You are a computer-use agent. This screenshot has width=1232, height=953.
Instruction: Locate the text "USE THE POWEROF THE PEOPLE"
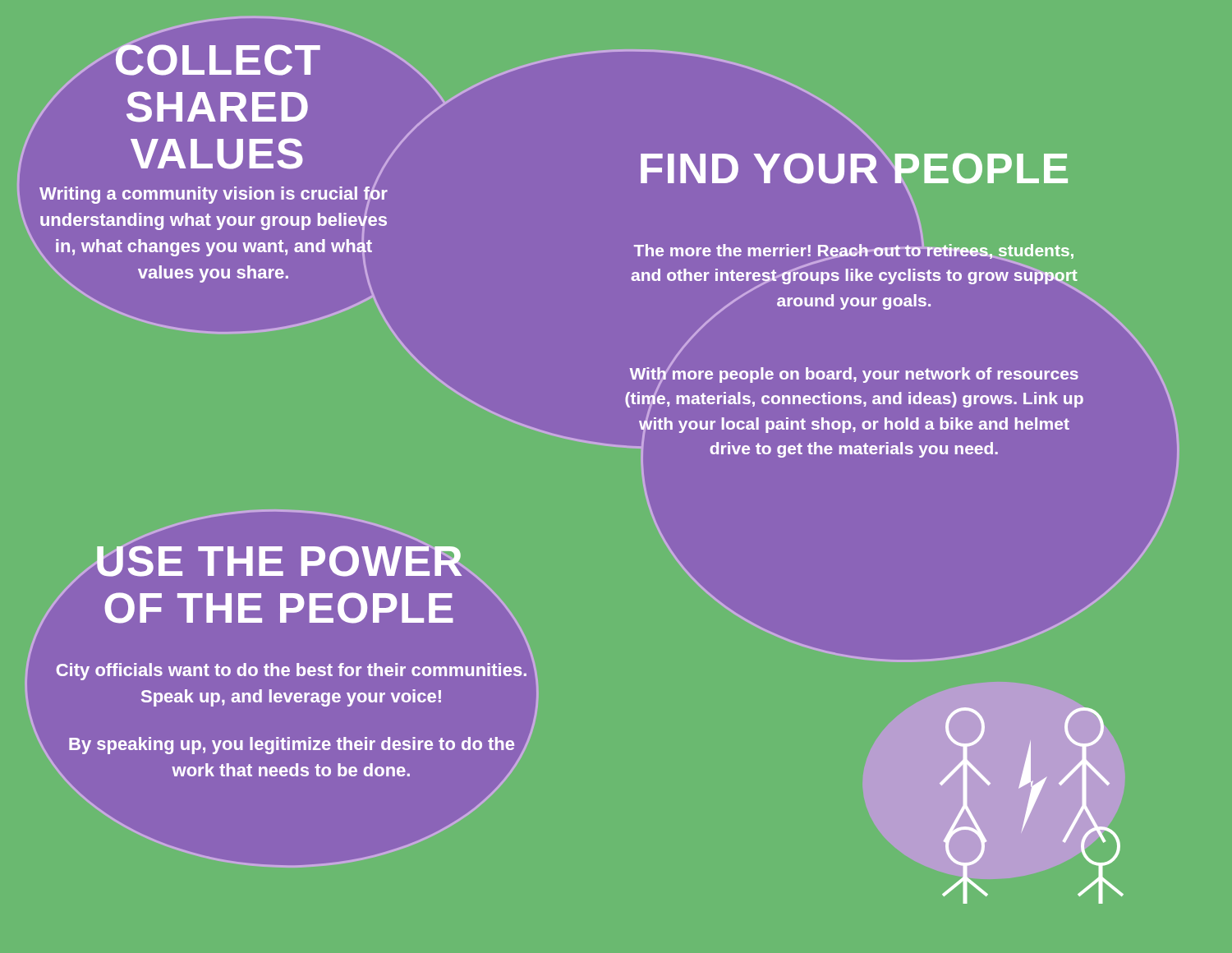(279, 585)
